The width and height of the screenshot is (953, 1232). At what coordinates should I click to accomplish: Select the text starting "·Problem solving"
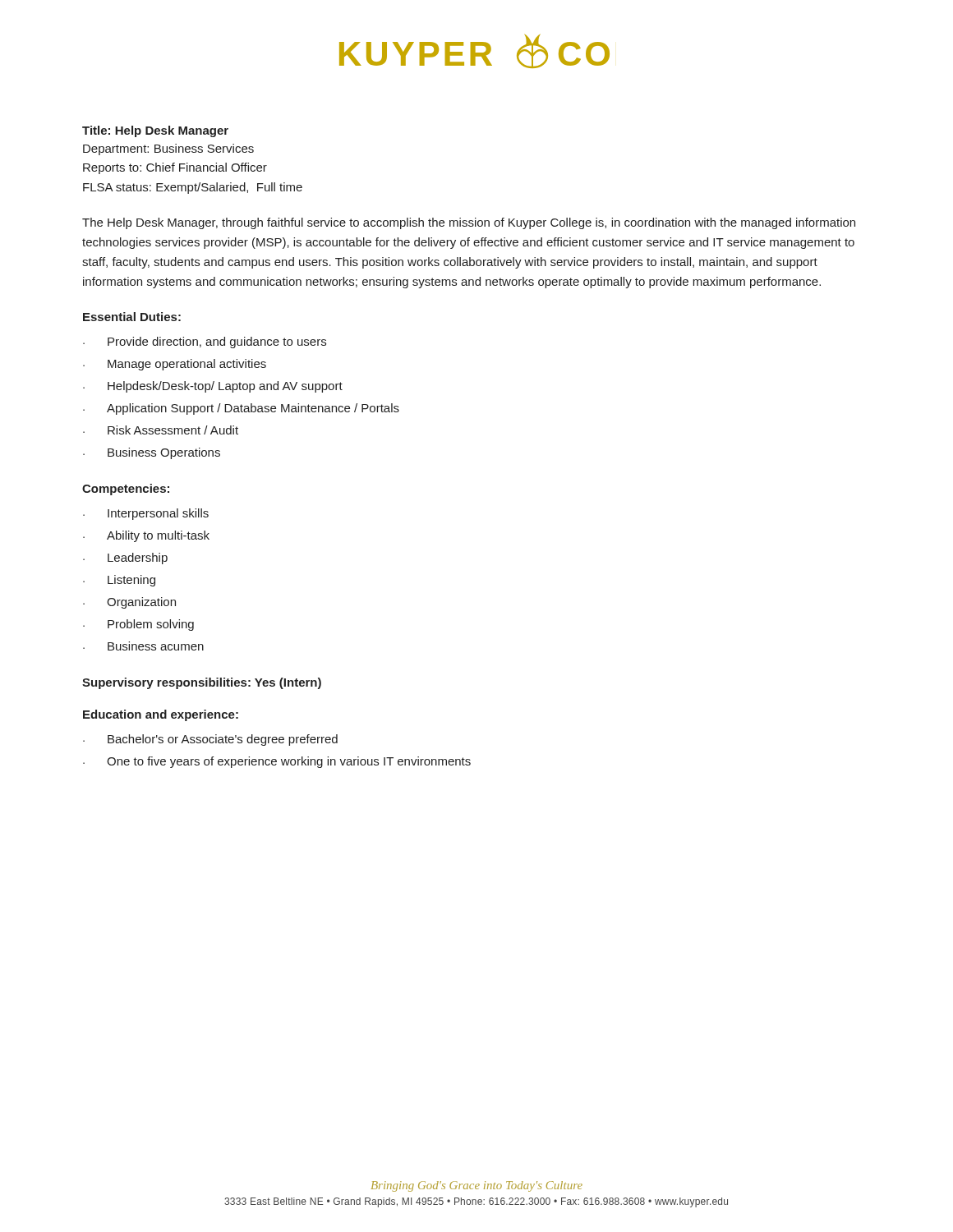[x=138, y=625]
